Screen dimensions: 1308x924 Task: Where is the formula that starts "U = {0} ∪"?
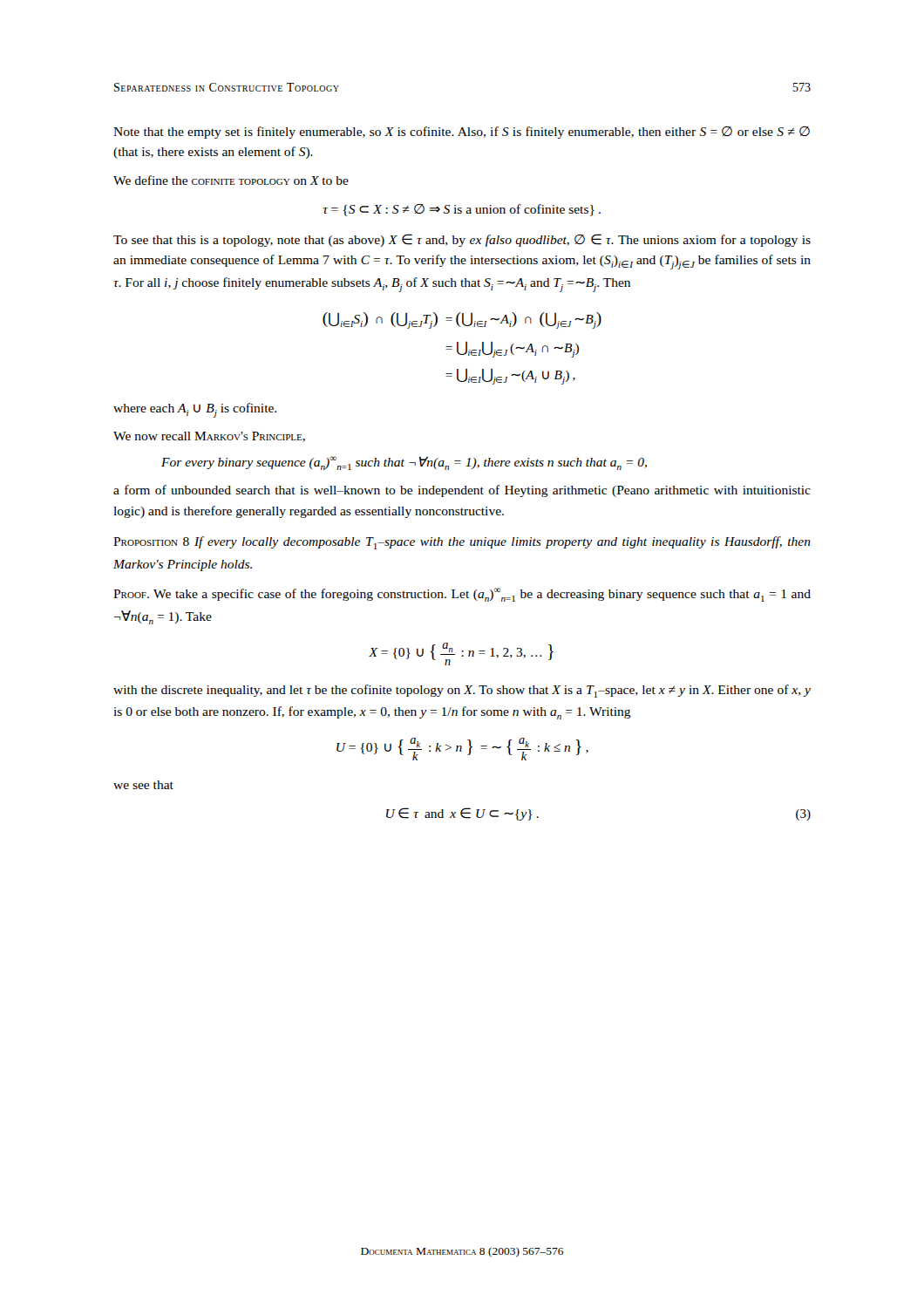coord(462,748)
